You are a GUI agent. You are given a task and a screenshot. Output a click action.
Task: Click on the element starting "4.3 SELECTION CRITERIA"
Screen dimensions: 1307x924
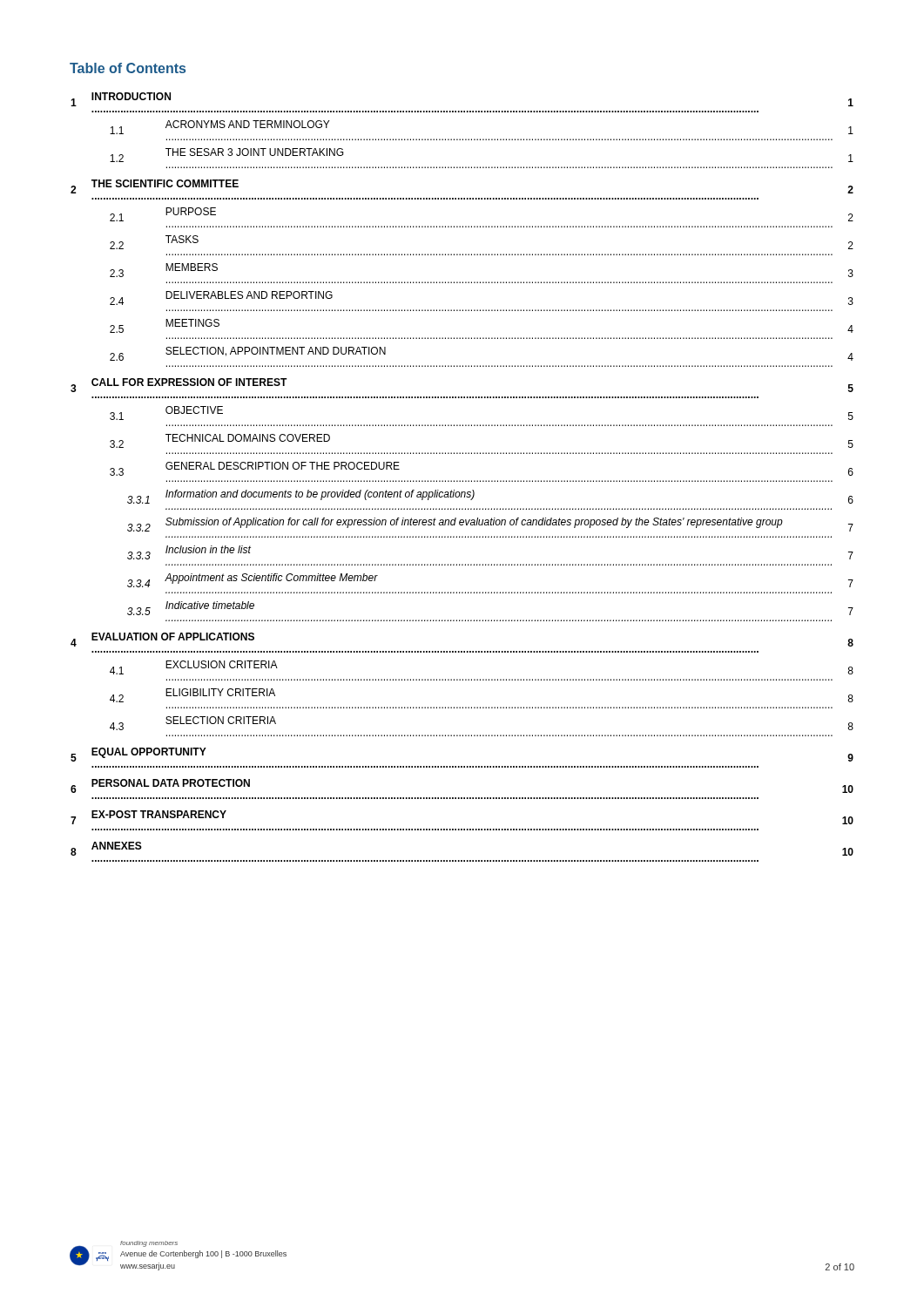click(462, 727)
